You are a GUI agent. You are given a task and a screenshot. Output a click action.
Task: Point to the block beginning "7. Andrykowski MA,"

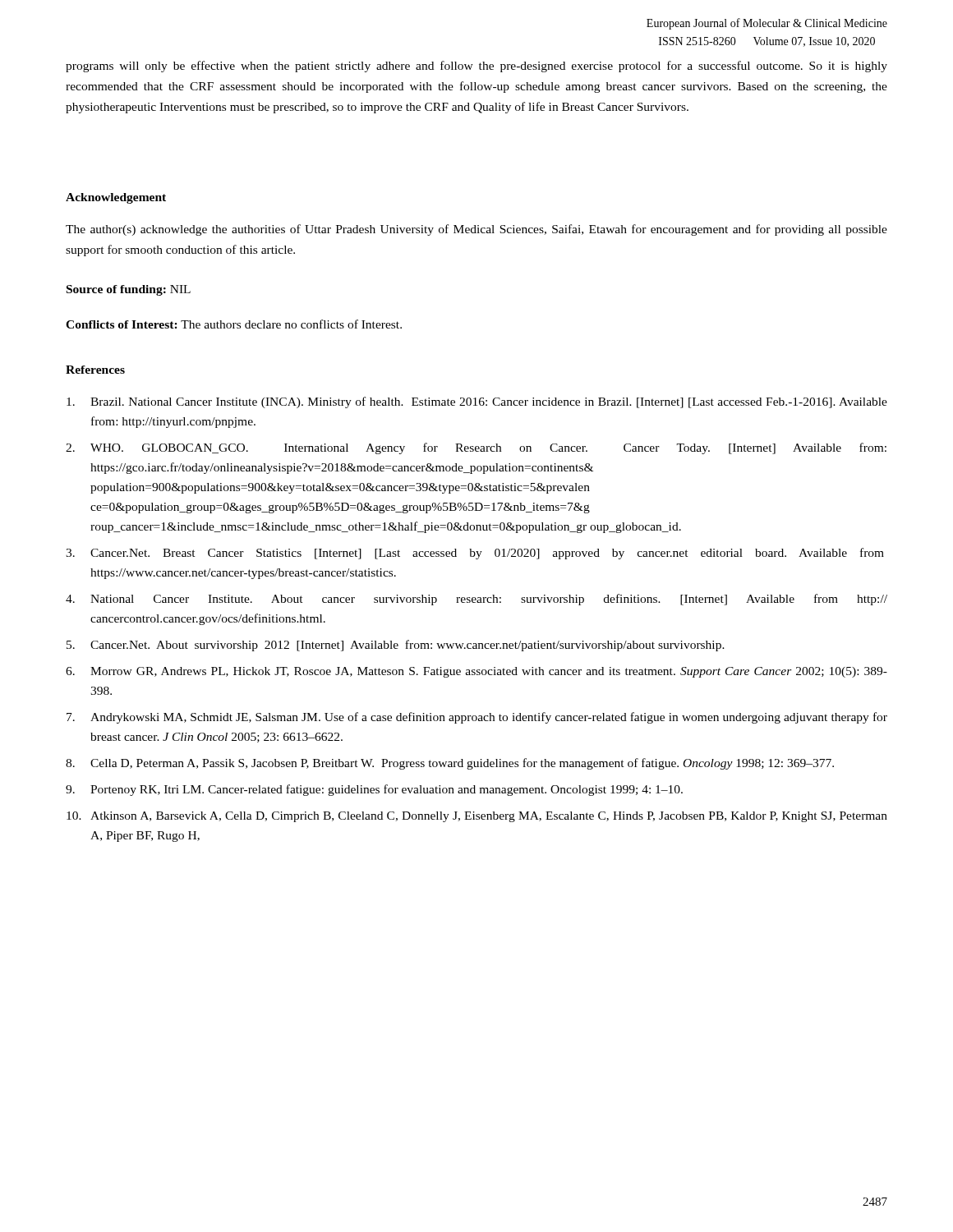(x=476, y=727)
